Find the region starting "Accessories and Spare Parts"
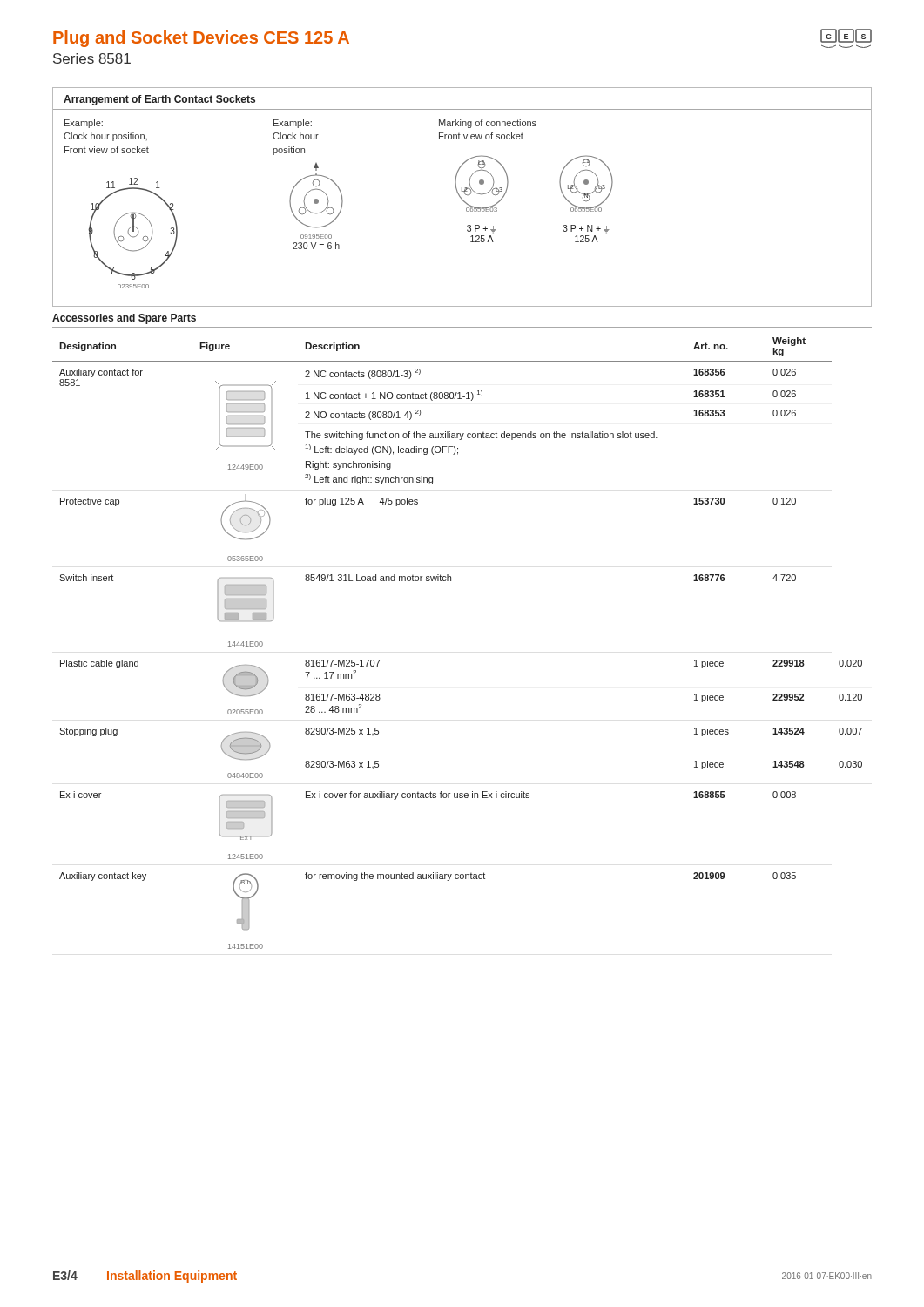This screenshot has width=924, height=1307. point(124,318)
